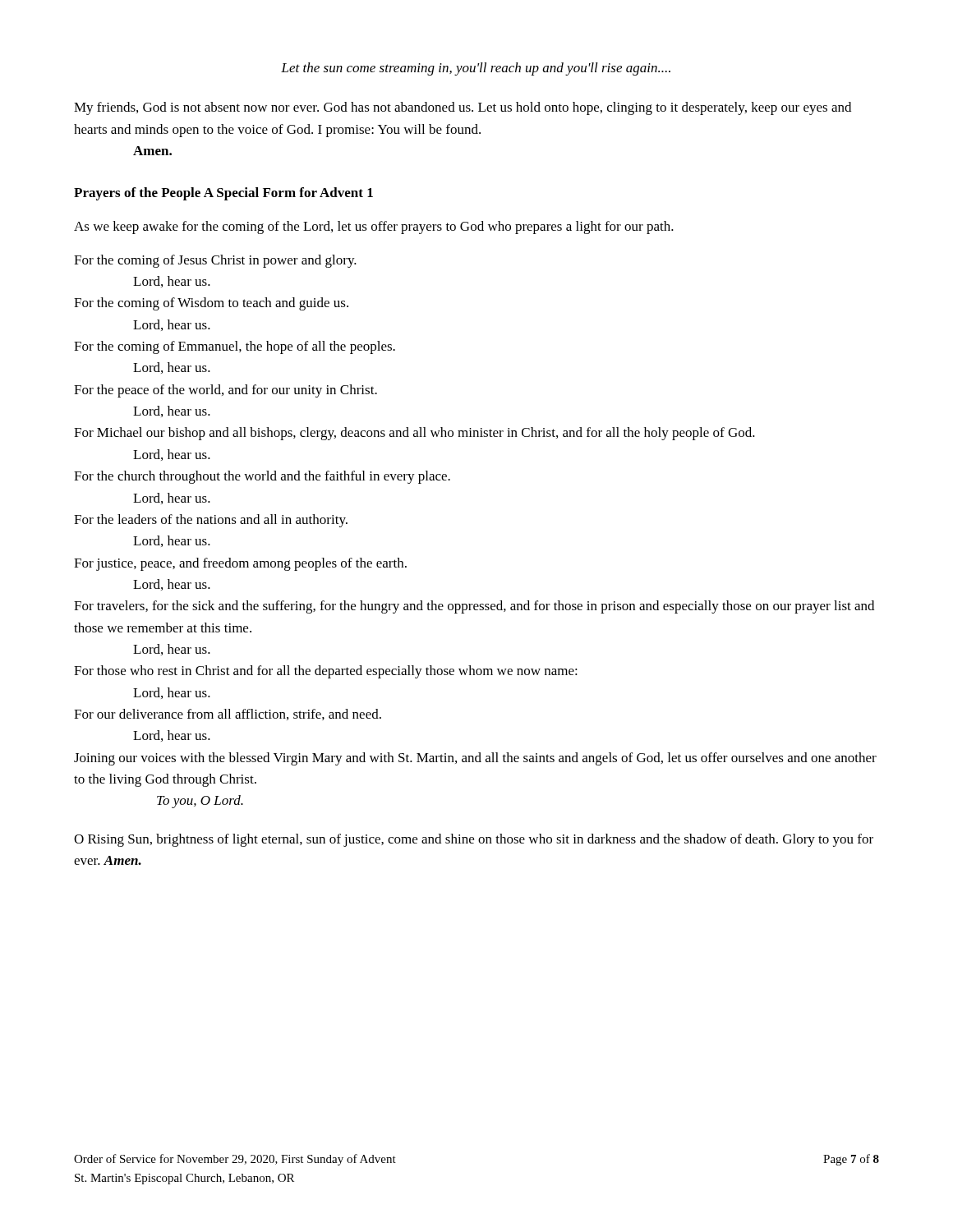Image resolution: width=953 pixels, height=1232 pixels.
Task: Locate the block of text that opens with "As we keep awake for the"
Action: 374,227
